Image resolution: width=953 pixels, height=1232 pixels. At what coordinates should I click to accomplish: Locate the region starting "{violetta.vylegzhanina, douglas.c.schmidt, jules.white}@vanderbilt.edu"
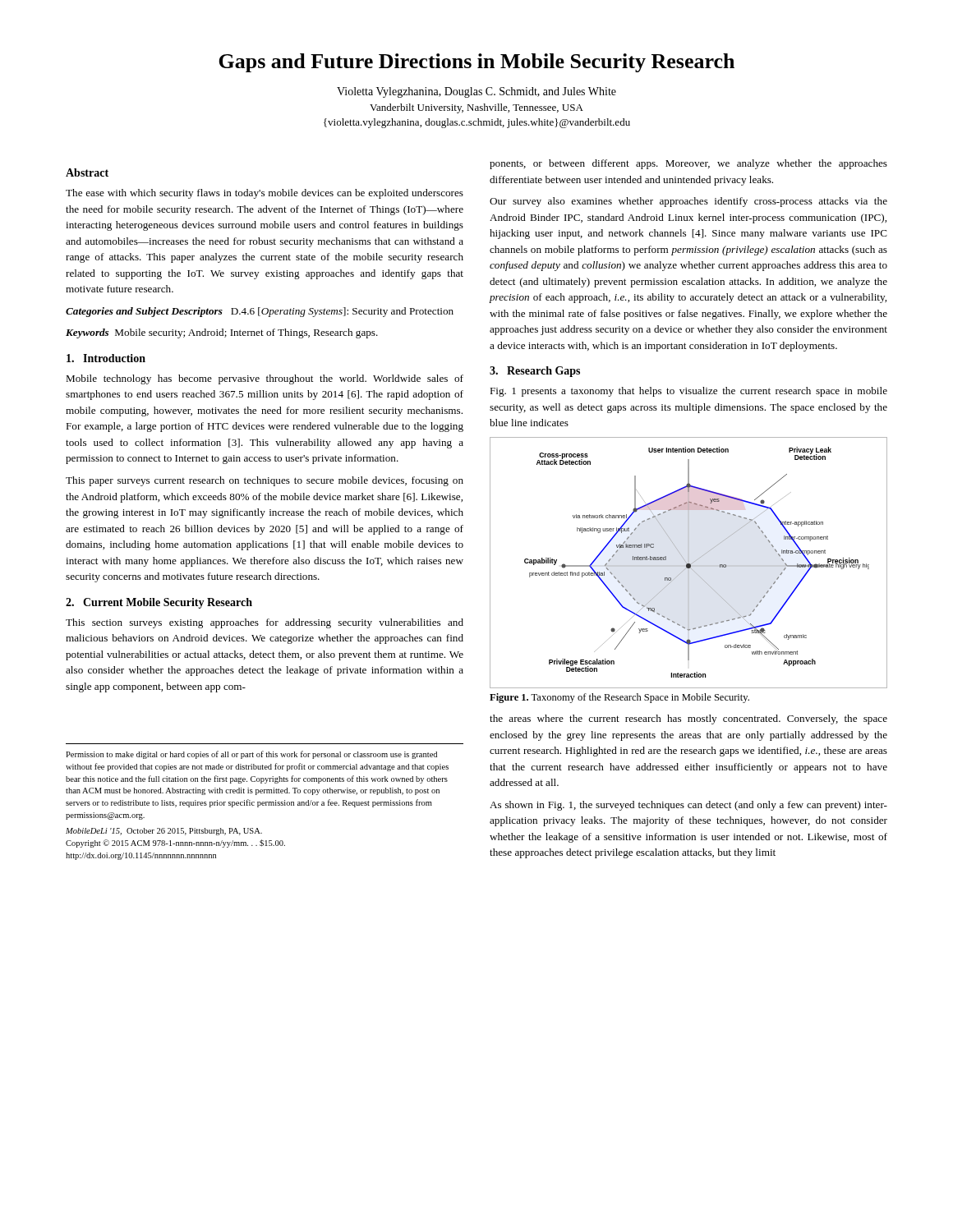pos(476,122)
